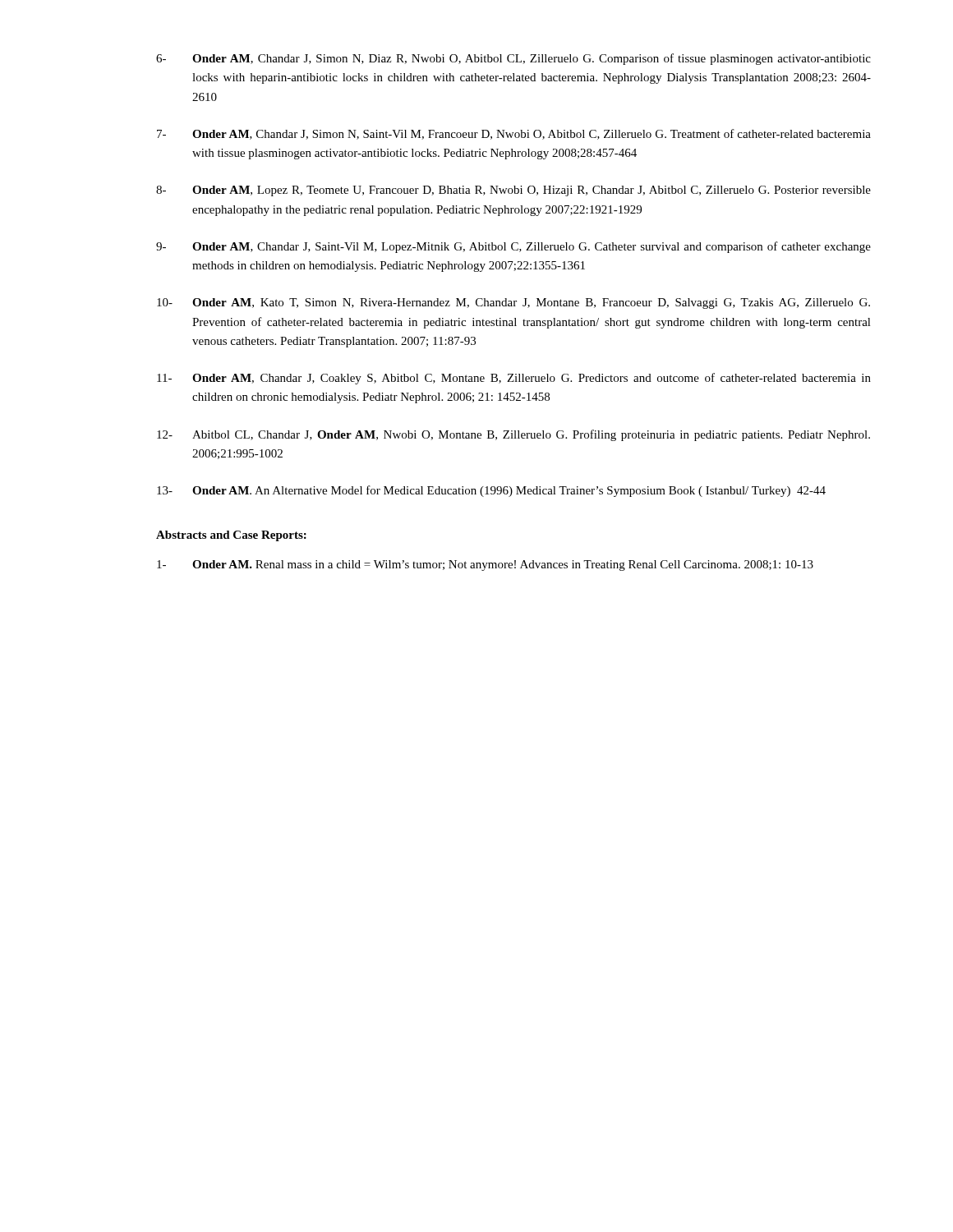The image size is (953, 1232).
Task: Locate the text starting "9- Onder AM,"
Action: click(x=513, y=256)
